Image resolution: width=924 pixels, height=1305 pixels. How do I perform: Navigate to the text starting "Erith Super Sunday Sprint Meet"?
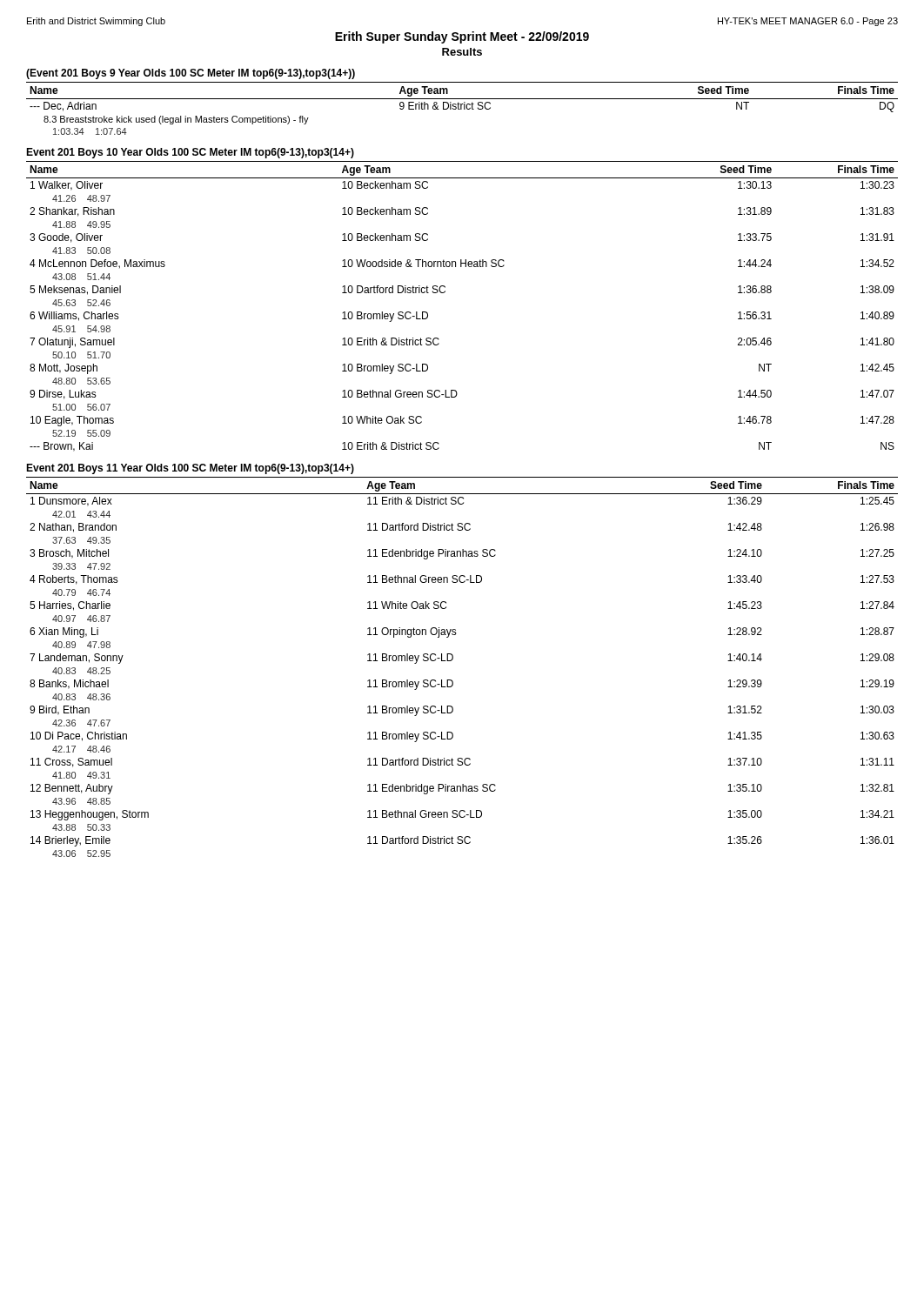point(462,37)
